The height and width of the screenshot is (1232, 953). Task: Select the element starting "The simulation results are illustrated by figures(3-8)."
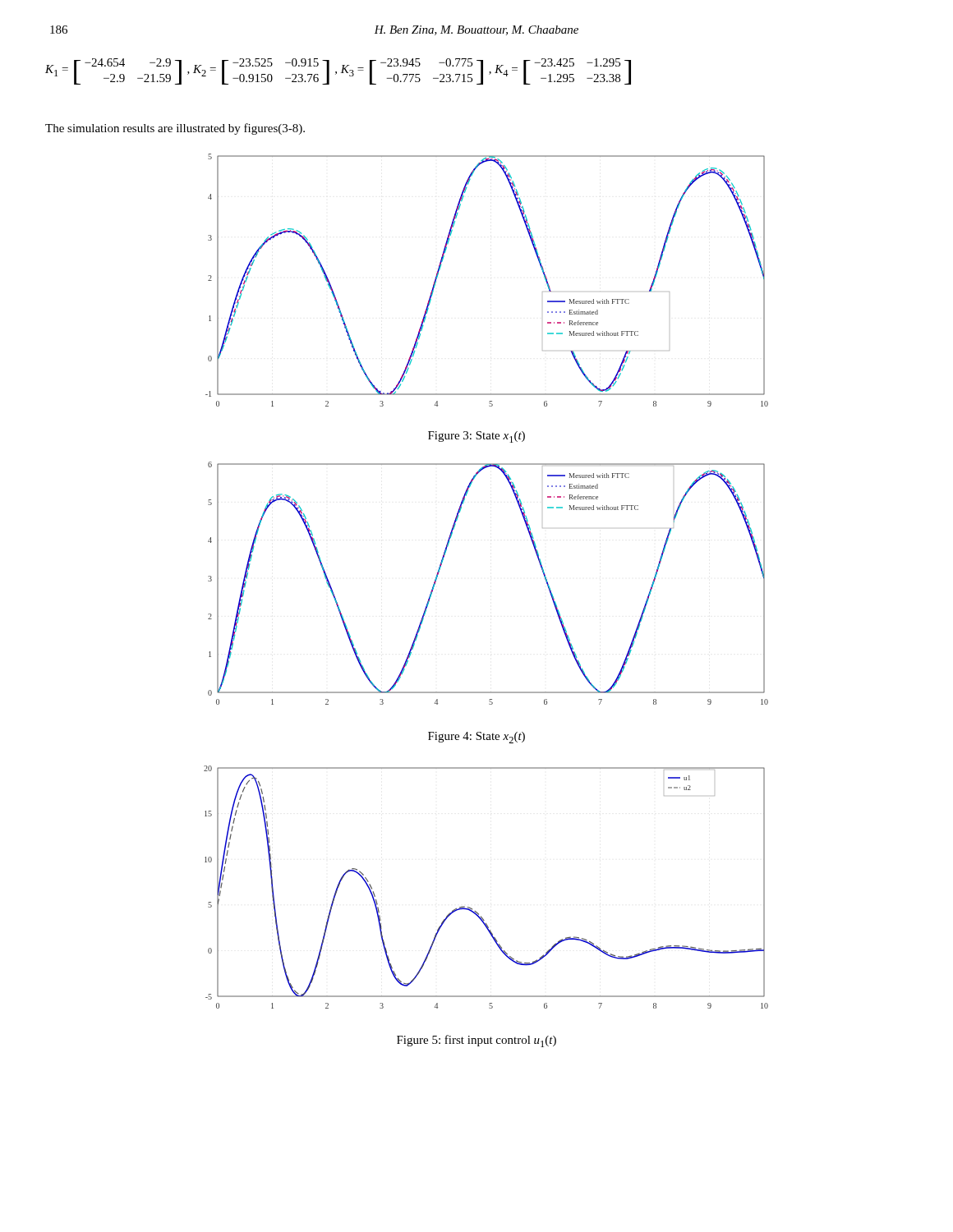click(x=175, y=128)
